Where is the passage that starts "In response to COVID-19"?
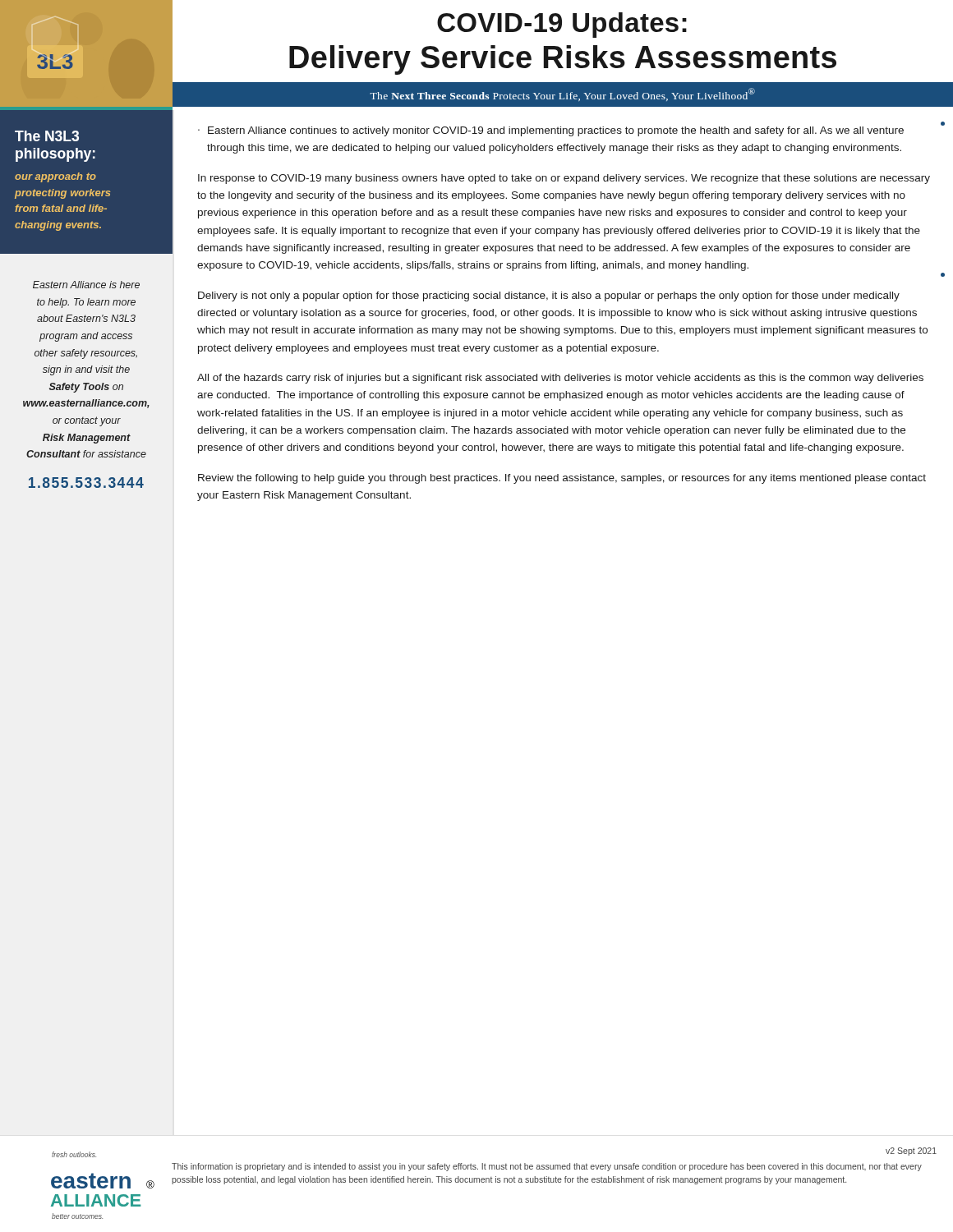This screenshot has height=1232, width=953. click(x=564, y=221)
